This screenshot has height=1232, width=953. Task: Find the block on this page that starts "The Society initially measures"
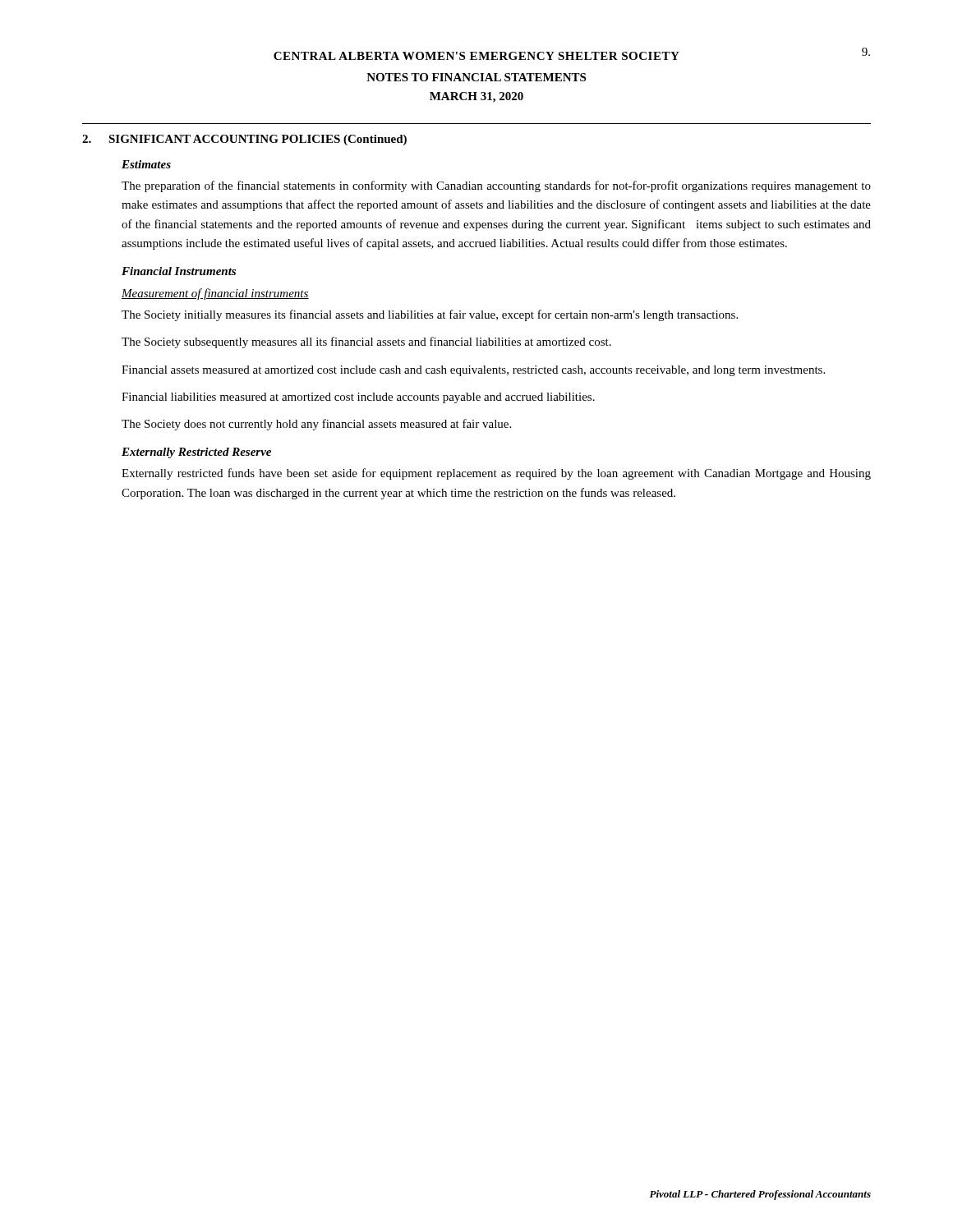(x=430, y=315)
